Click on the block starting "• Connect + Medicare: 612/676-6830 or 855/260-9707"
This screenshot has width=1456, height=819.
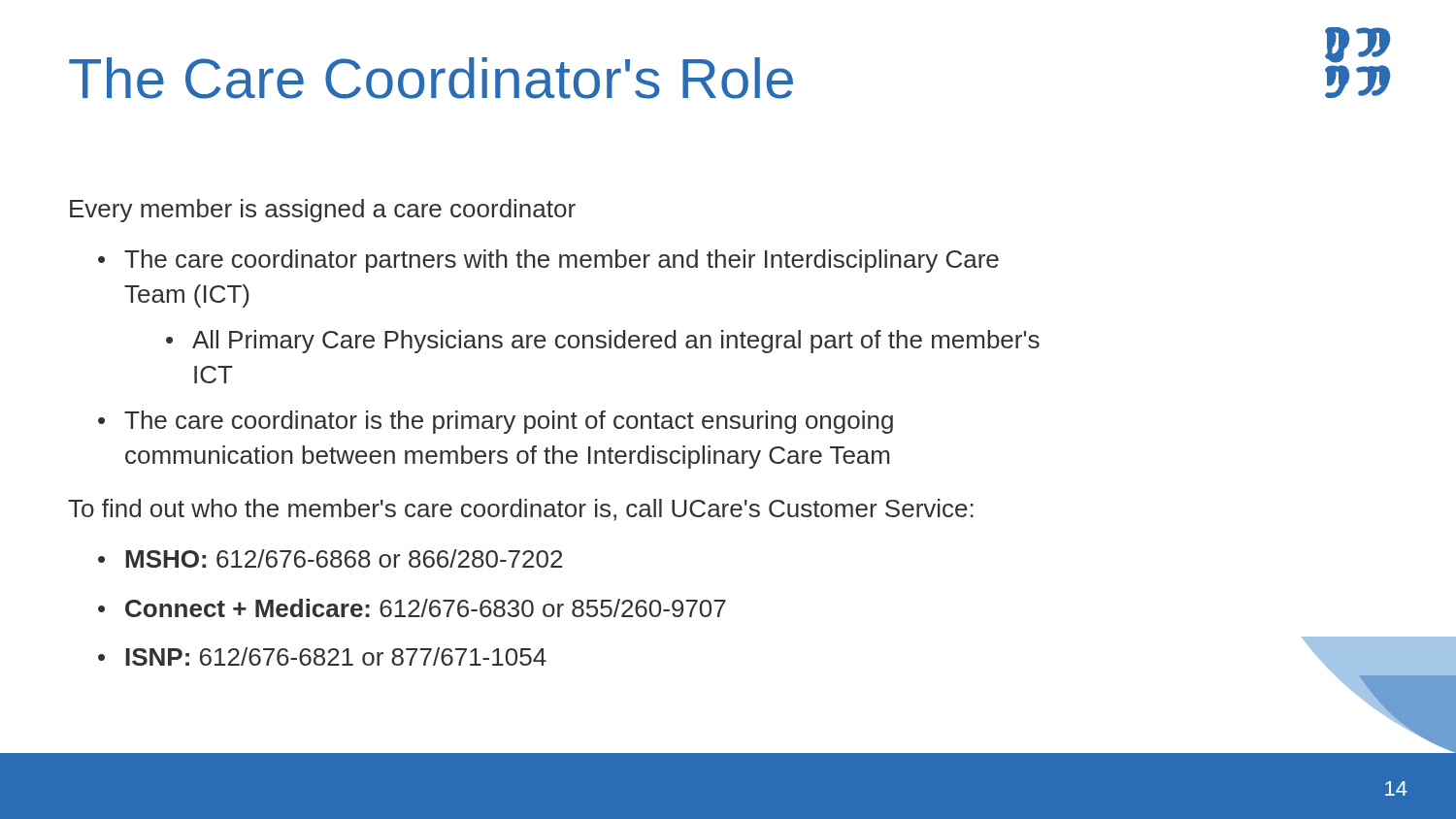click(412, 608)
